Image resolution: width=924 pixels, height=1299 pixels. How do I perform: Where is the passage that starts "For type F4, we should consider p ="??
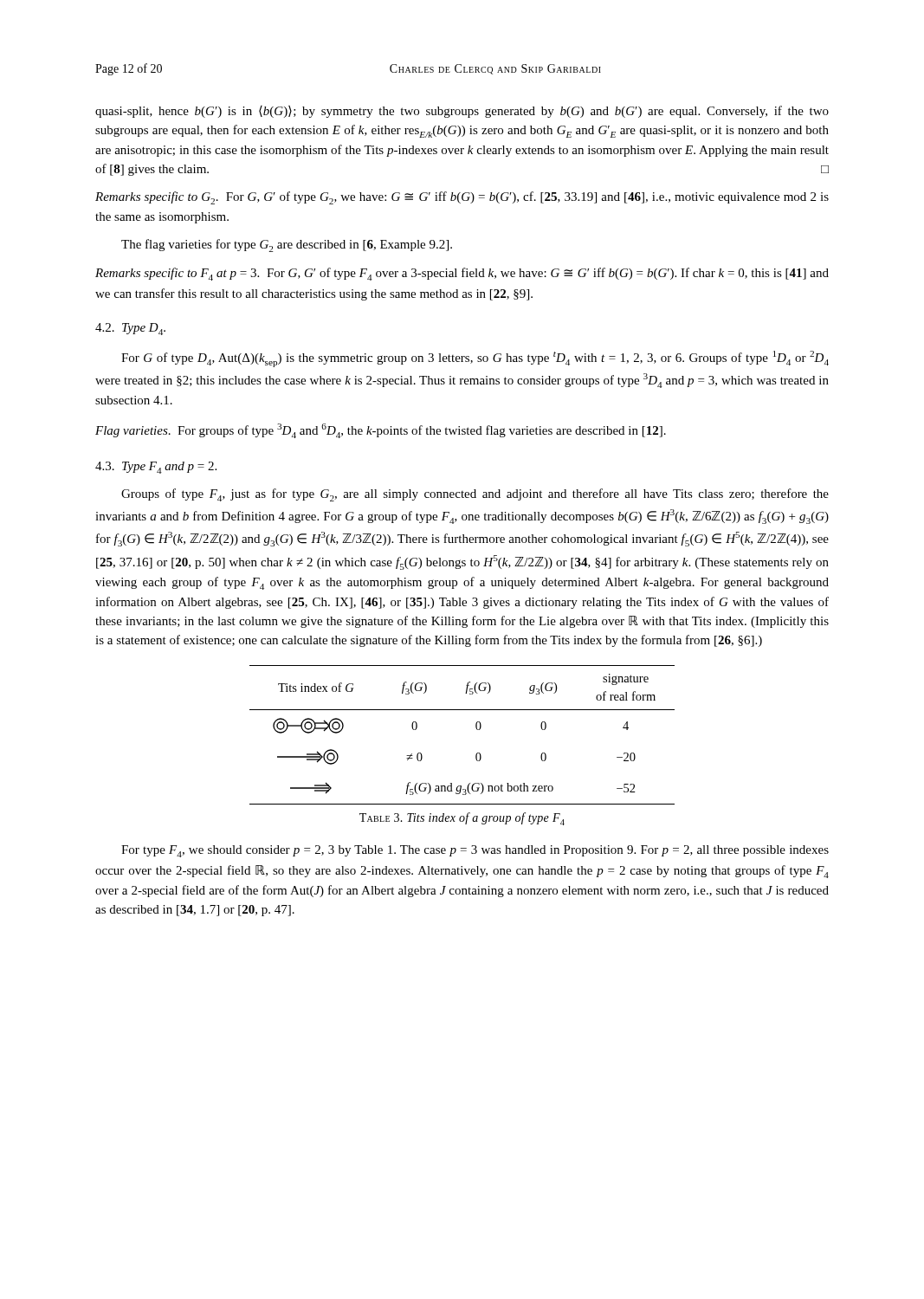(462, 880)
